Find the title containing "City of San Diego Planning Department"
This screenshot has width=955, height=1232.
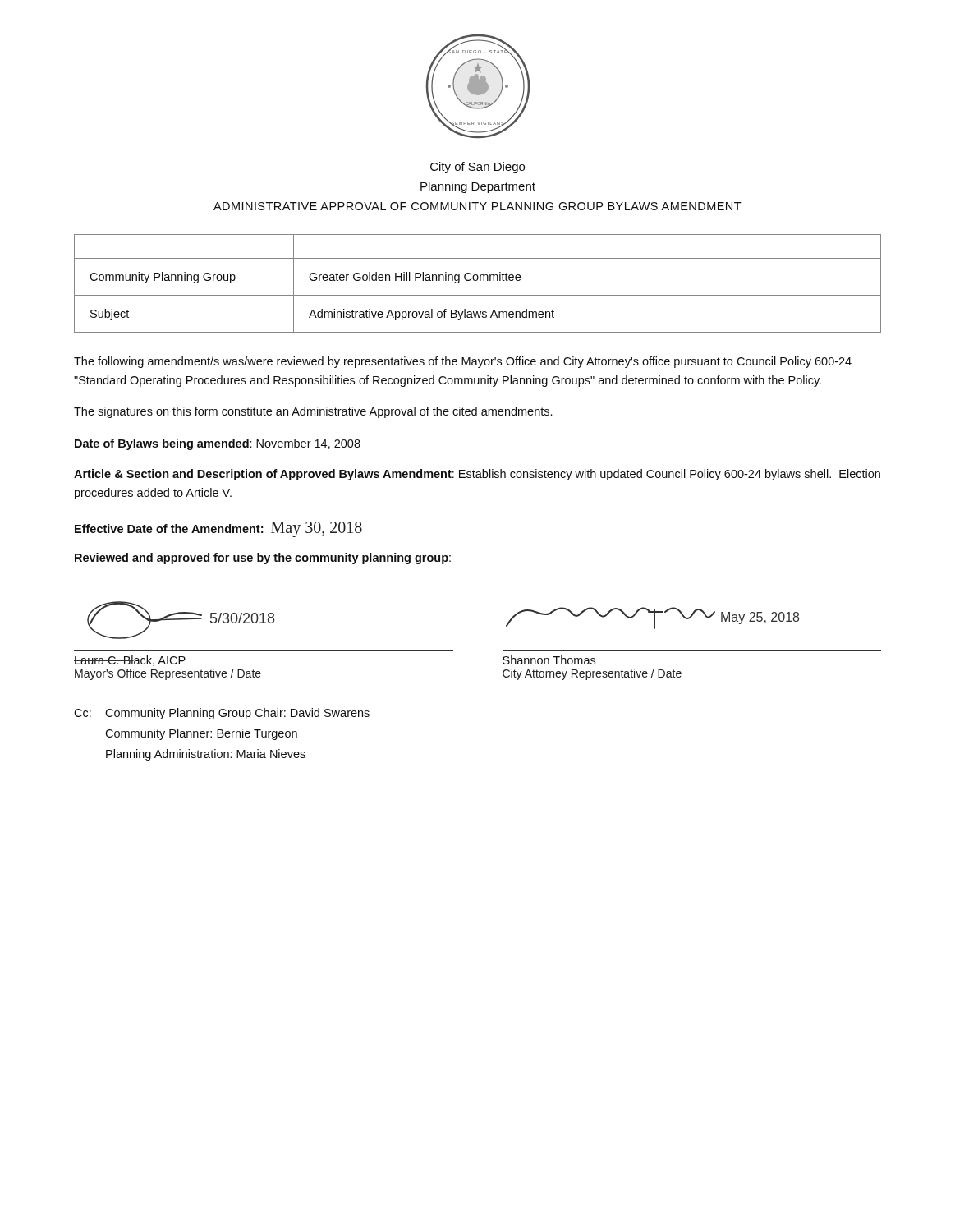478,186
